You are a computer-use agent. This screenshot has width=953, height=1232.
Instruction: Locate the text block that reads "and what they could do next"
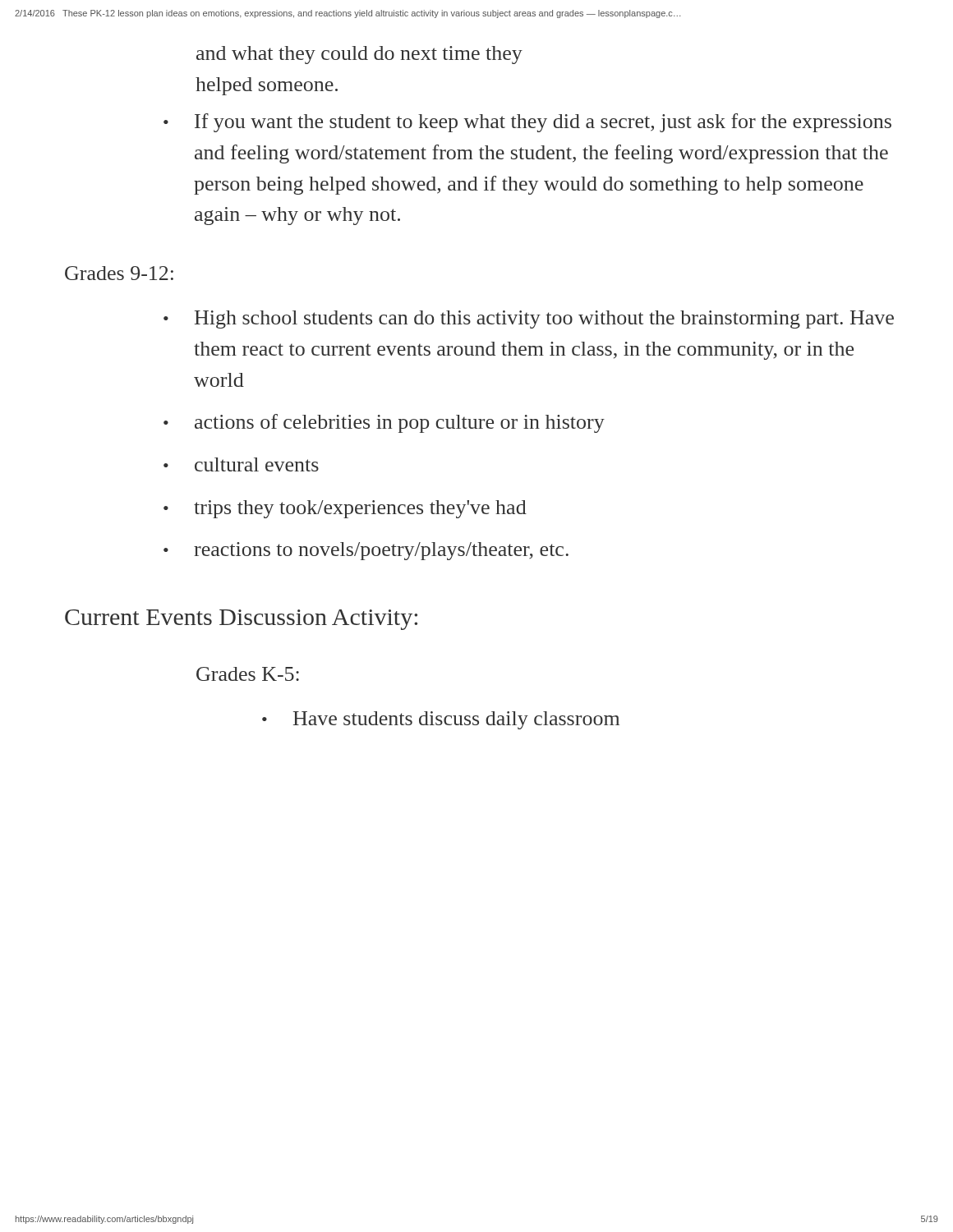359,68
